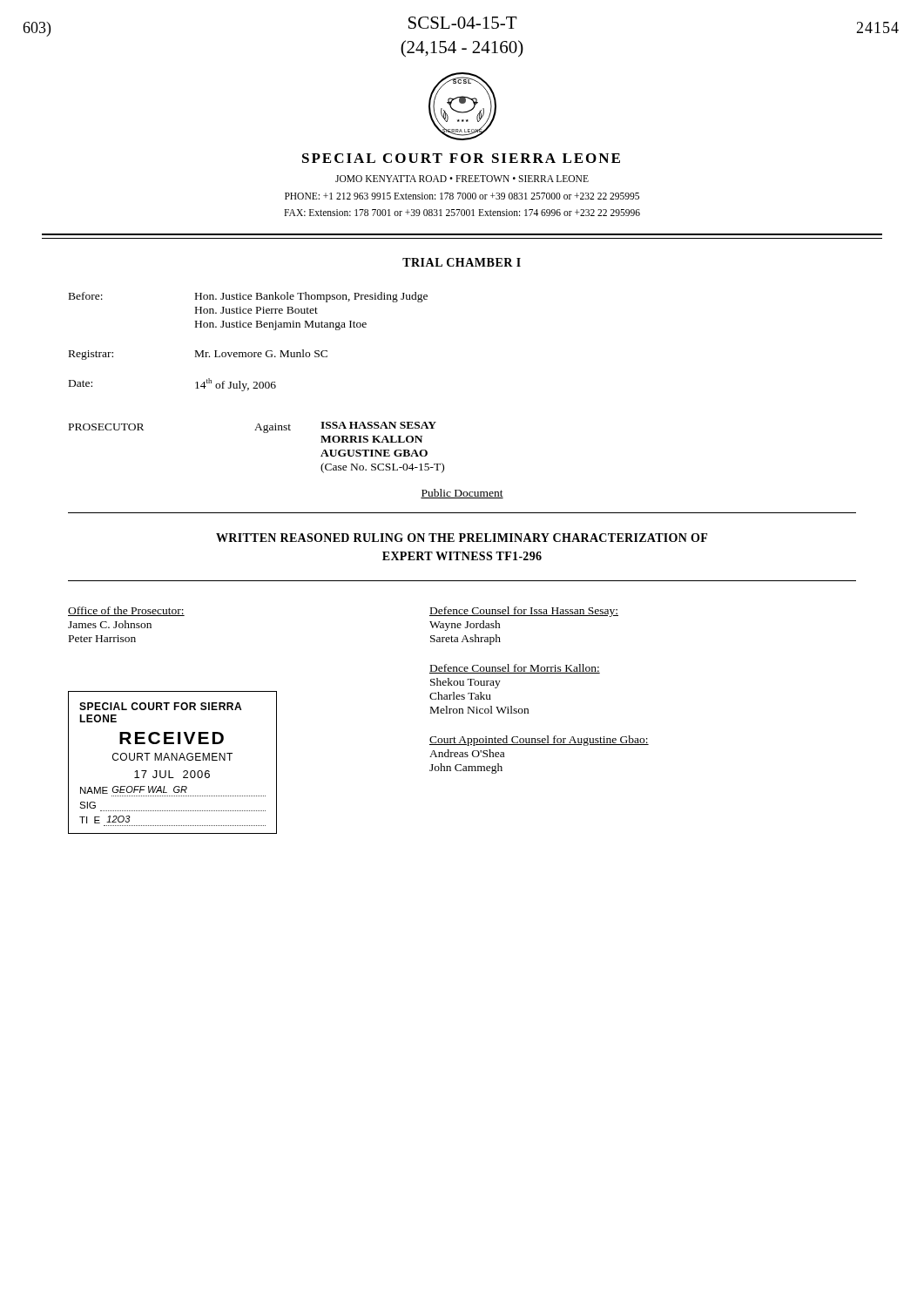The width and height of the screenshot is (924, 1307).
Task: Select the logo
Action: pyautogui.click(x=462, y=108)
